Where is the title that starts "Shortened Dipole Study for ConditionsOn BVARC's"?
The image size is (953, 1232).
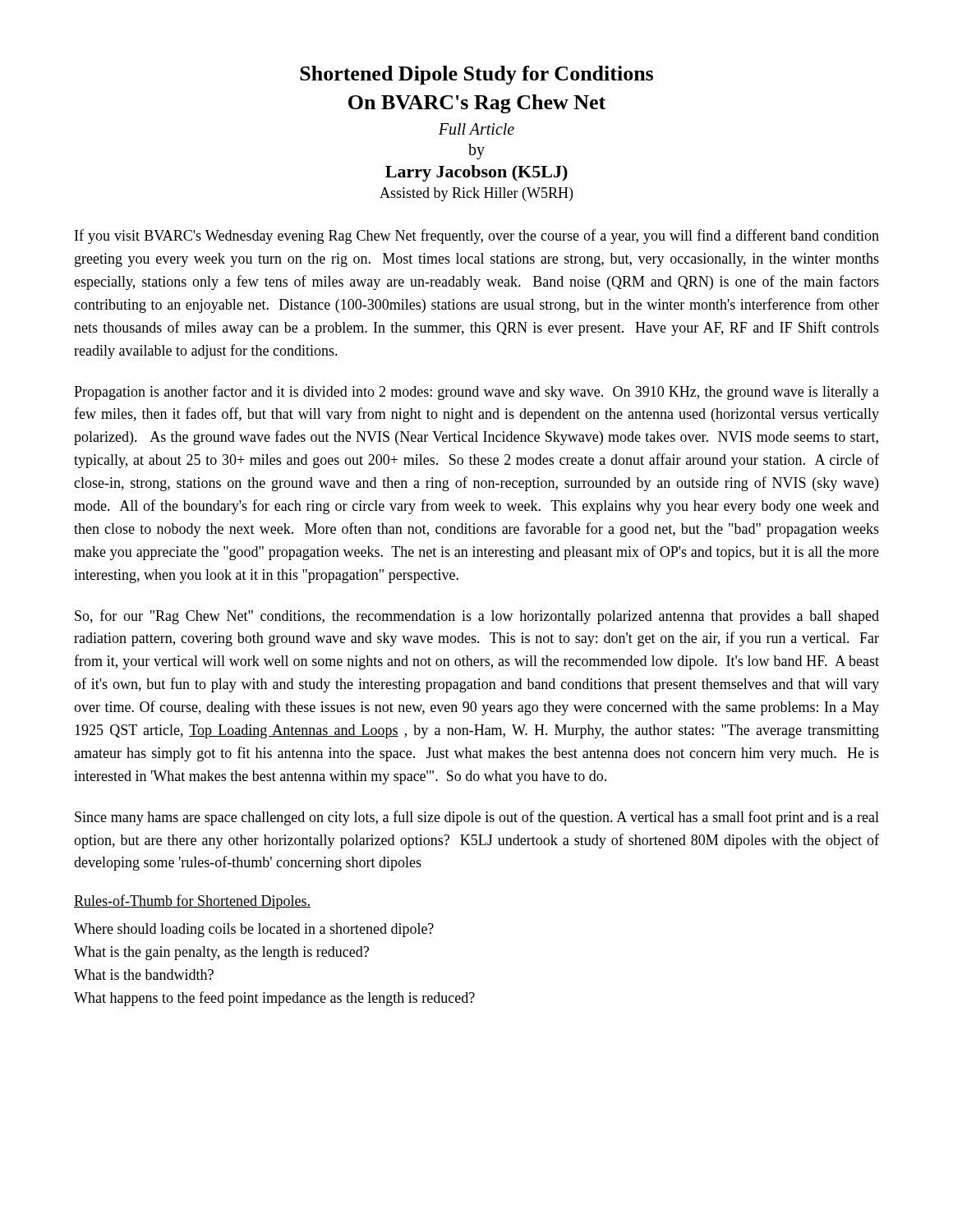(476, 131)
